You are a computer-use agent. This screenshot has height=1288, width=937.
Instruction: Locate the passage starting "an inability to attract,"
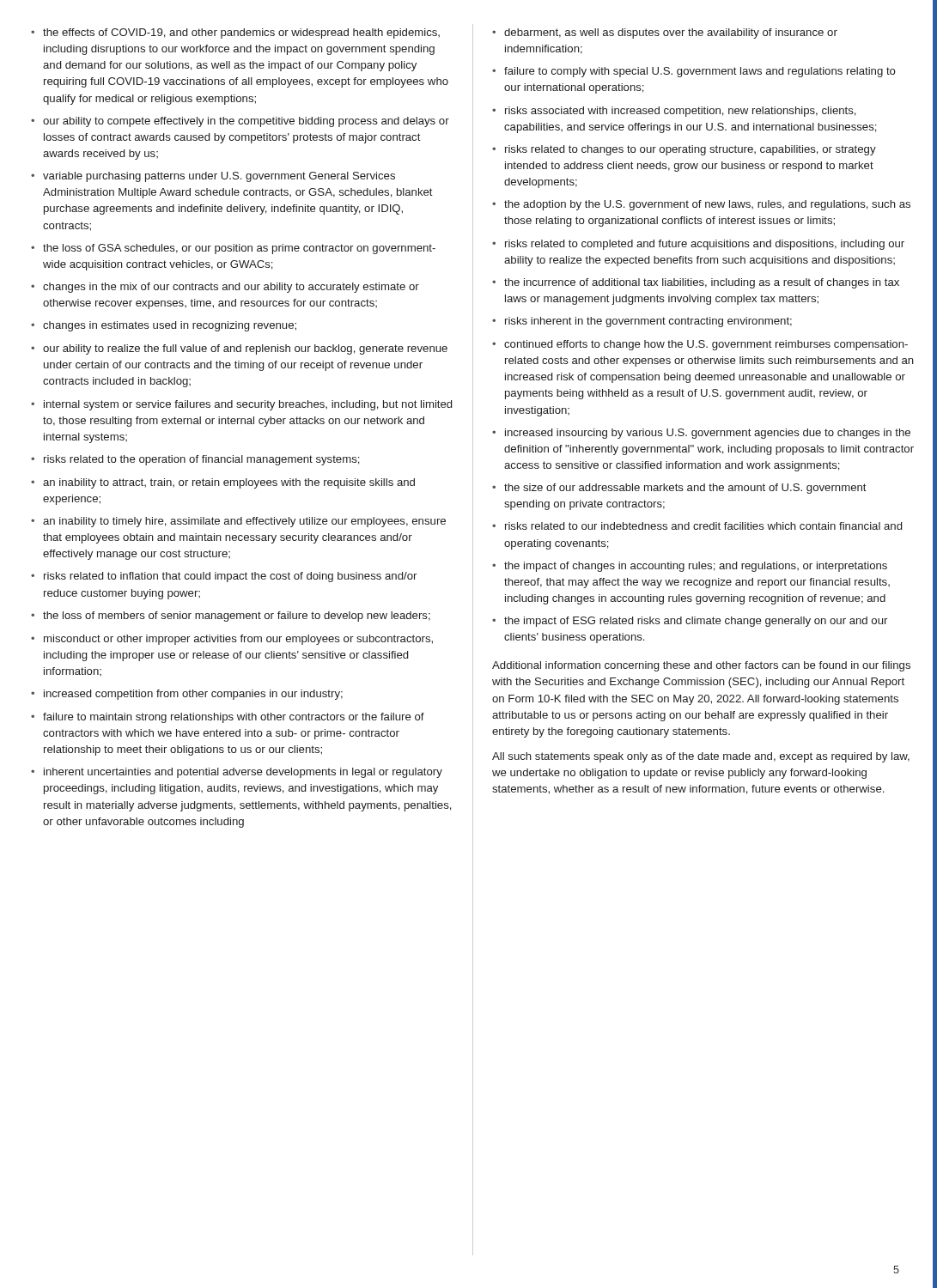click(x=242, y=490)
